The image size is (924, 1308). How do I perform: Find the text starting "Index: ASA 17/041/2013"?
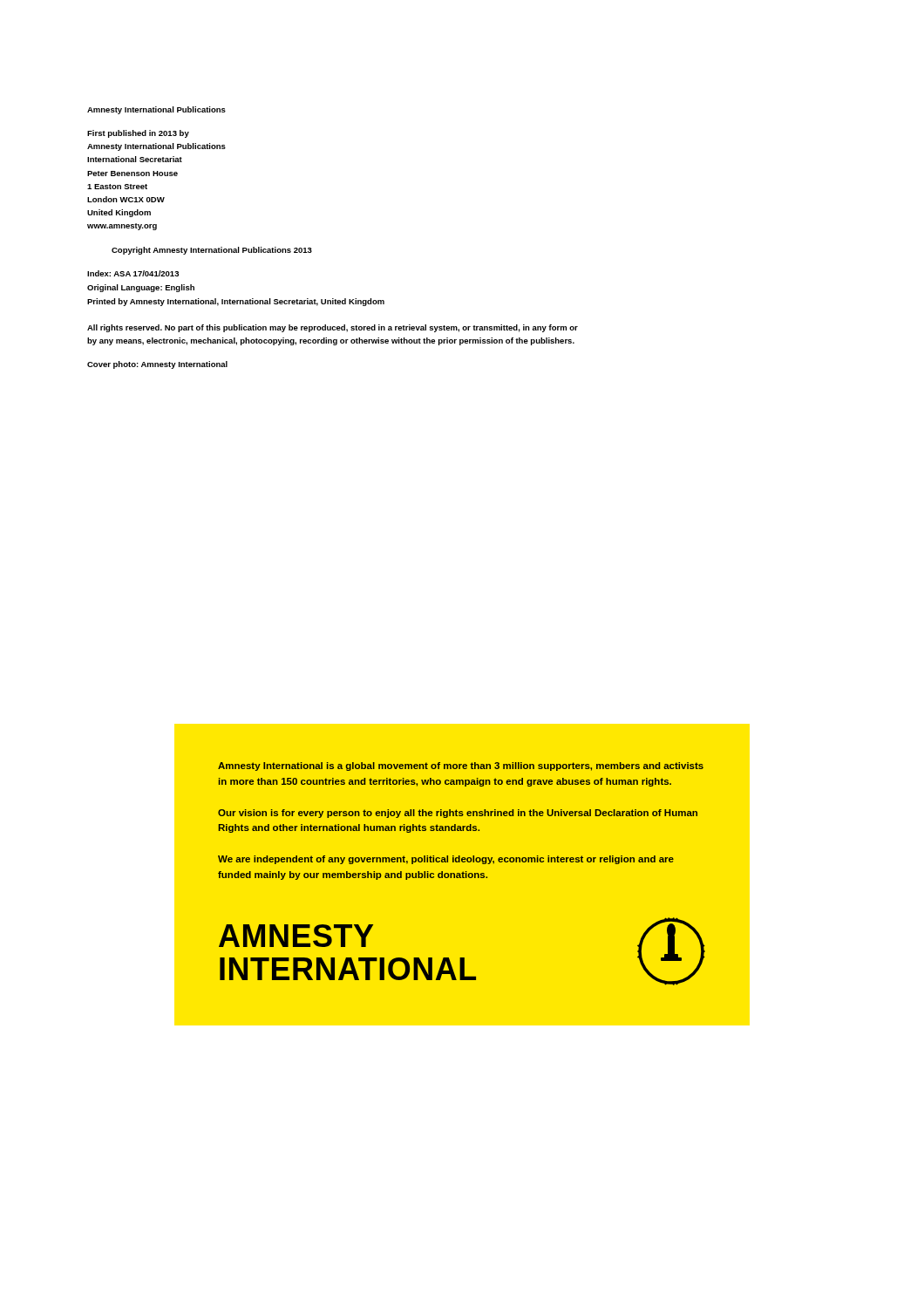point(133,273)
